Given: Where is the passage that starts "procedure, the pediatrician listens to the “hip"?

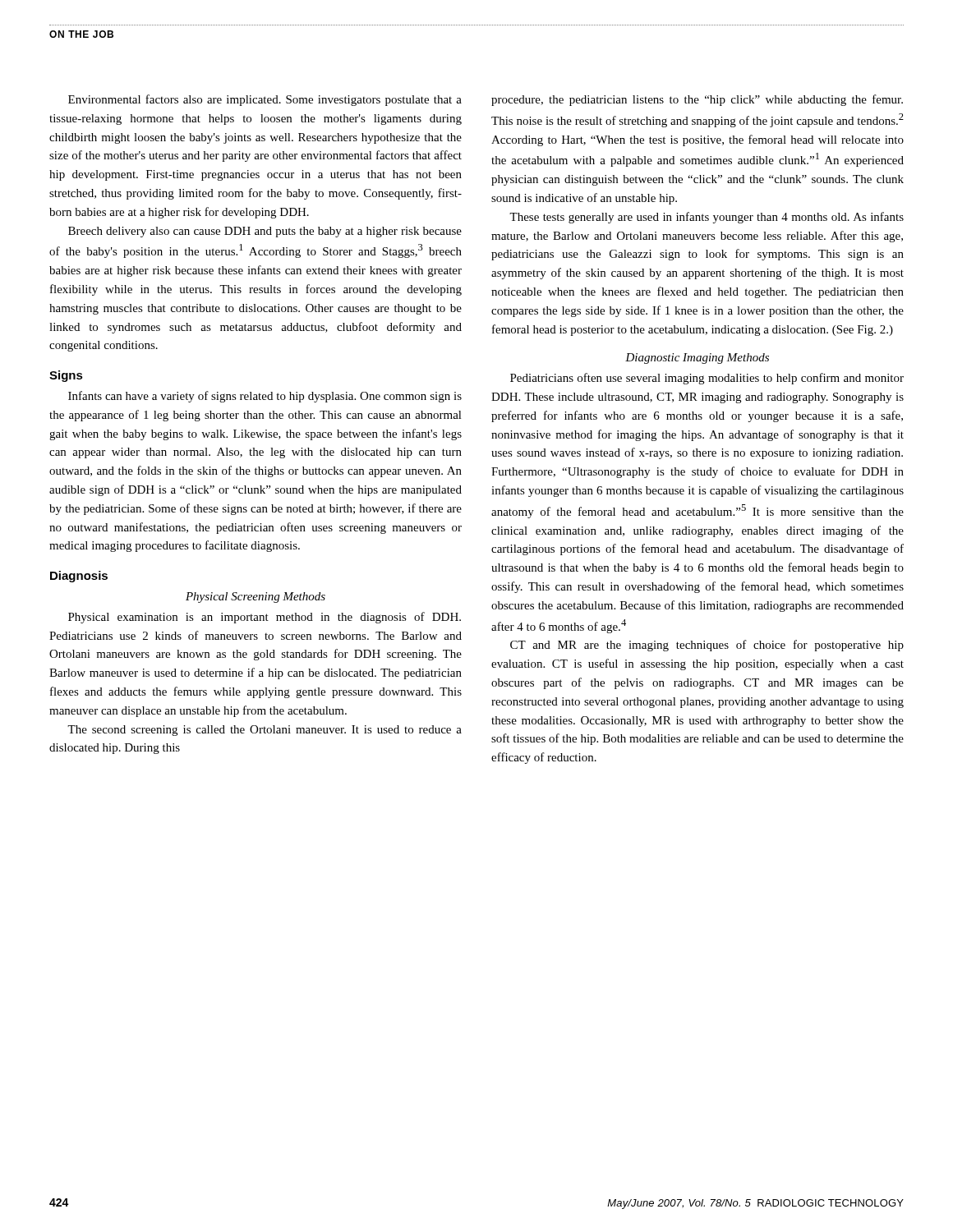Looking at the screenshot, I should tap(698, 149).
